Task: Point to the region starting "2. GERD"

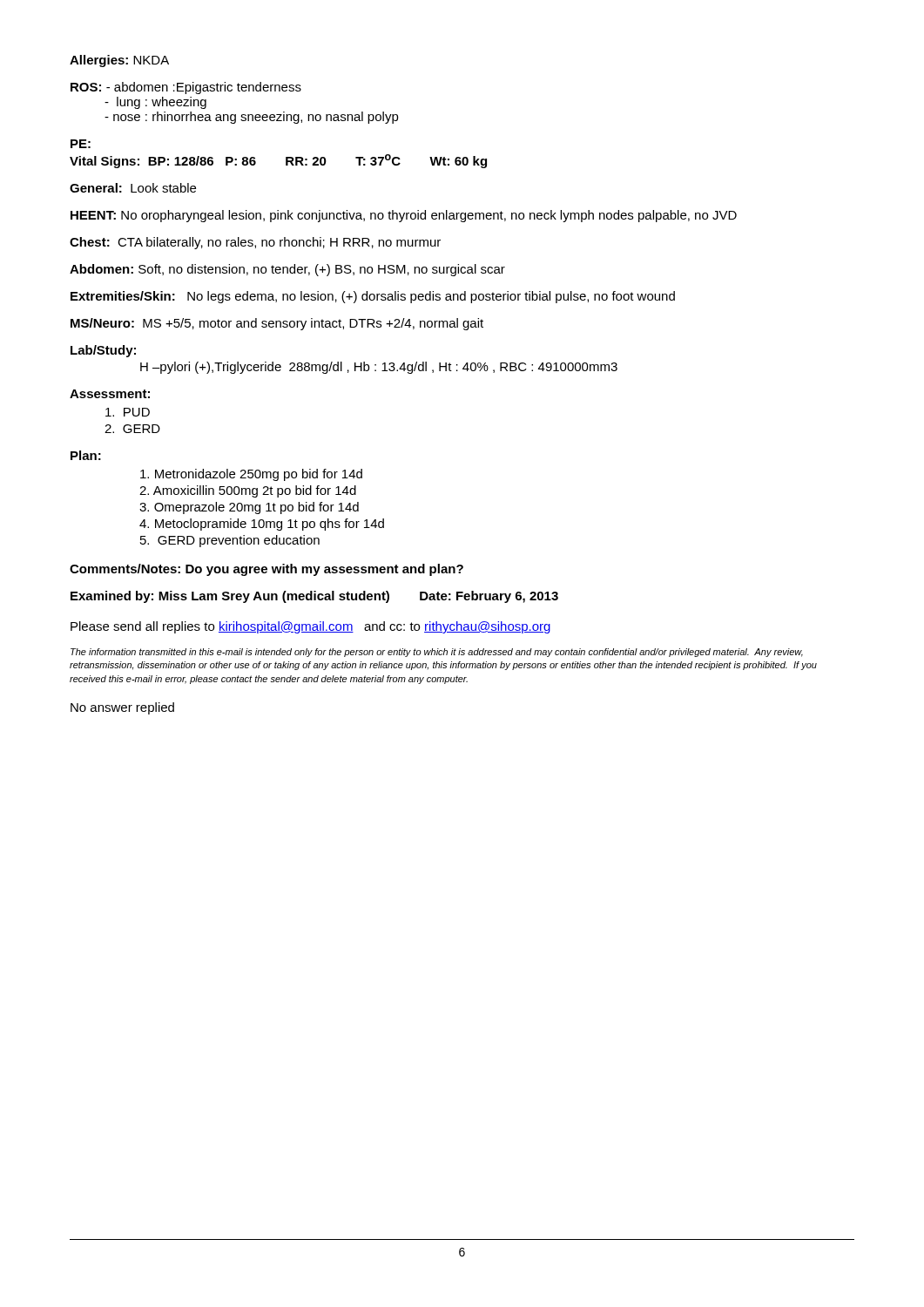Action: coord(132,428)
